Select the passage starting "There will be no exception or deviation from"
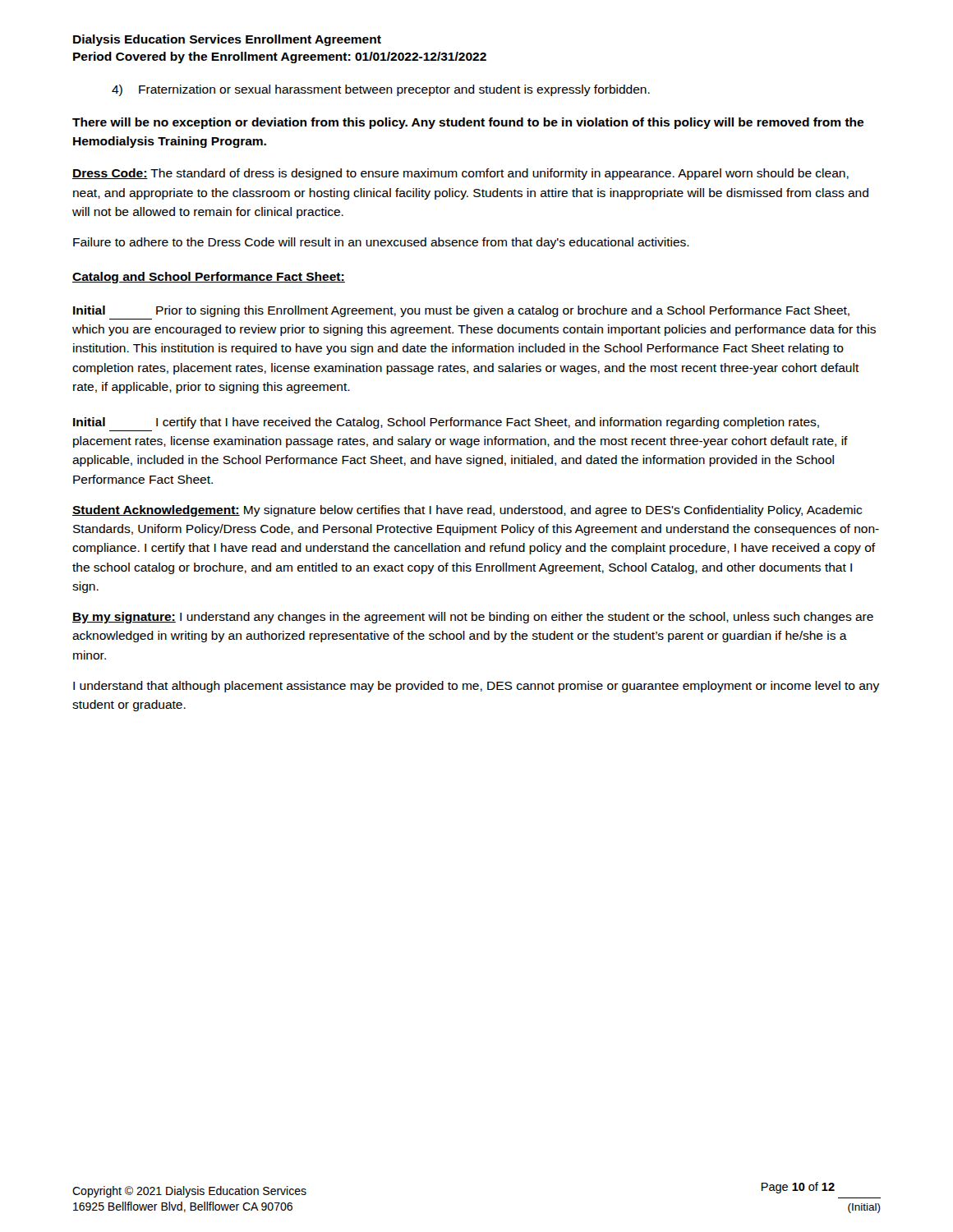Viewport: 953px width, 1232px height. (x=468, y=131)
